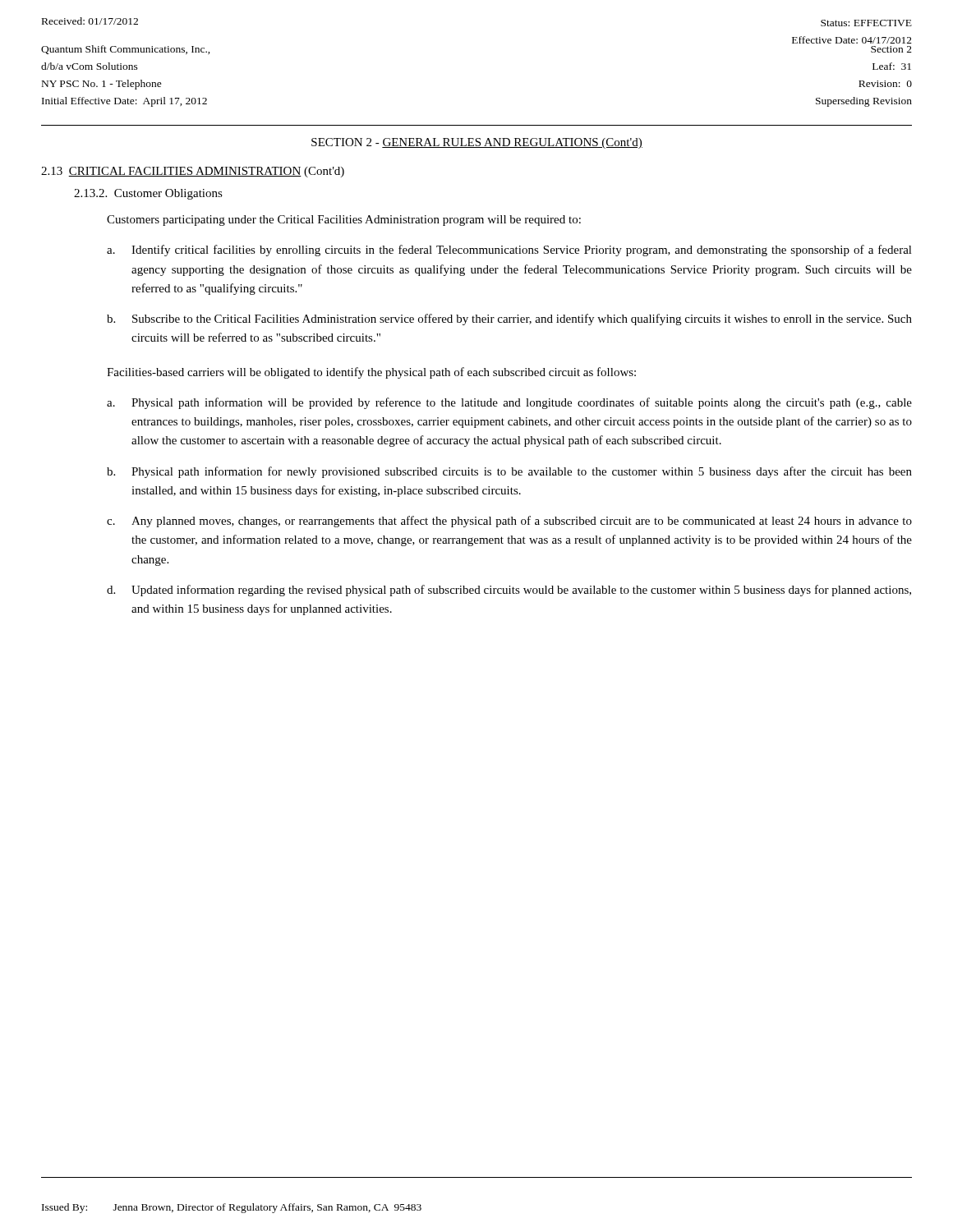
Task: Where does it say "2.13 CRITICAL FACILITIES ADMINISTRATION (Cont'd)"?
Action: (x=193, y=171)
